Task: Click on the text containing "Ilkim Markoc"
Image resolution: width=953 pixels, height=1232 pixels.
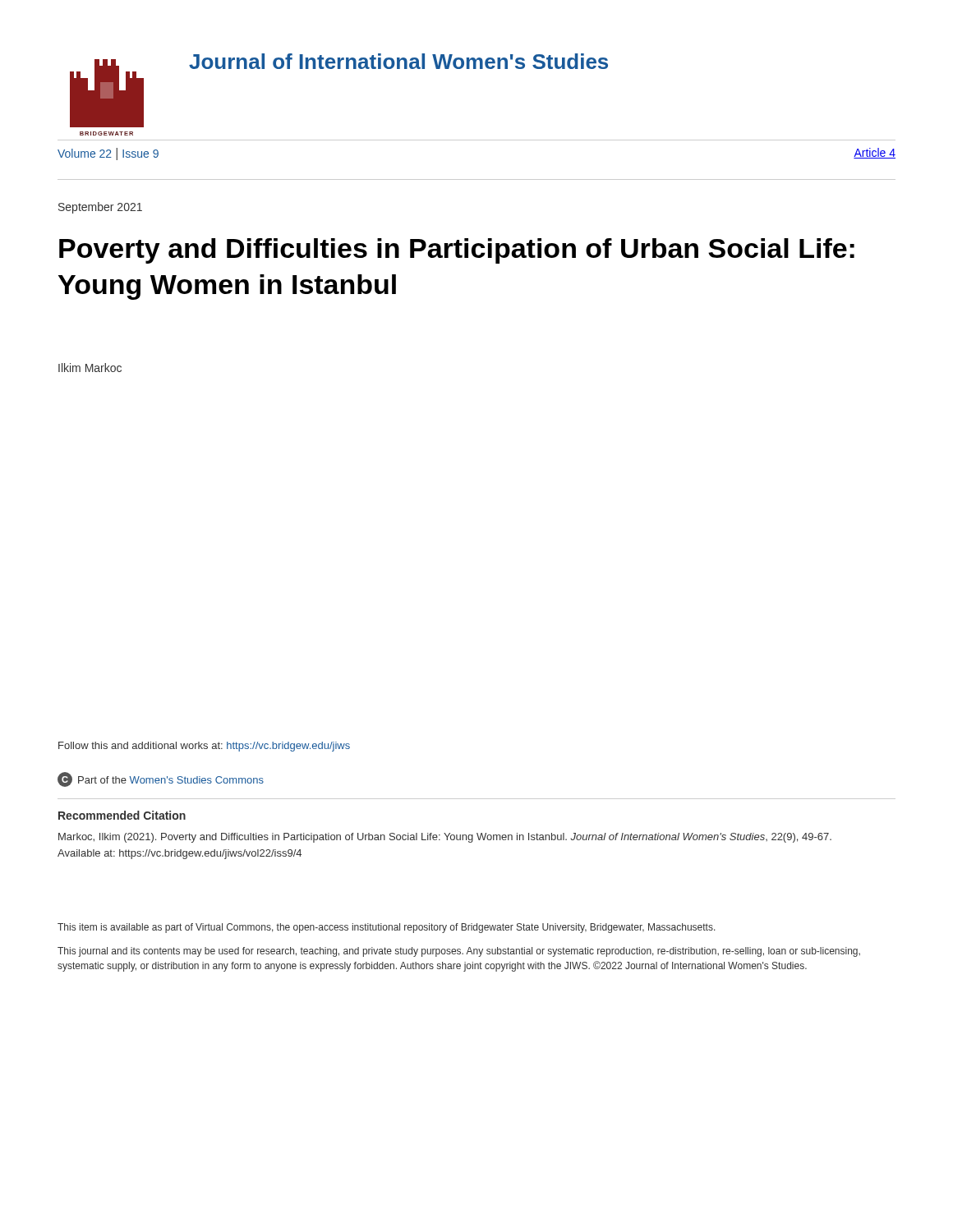Action: pyautogui.click(x=90, y=368)
